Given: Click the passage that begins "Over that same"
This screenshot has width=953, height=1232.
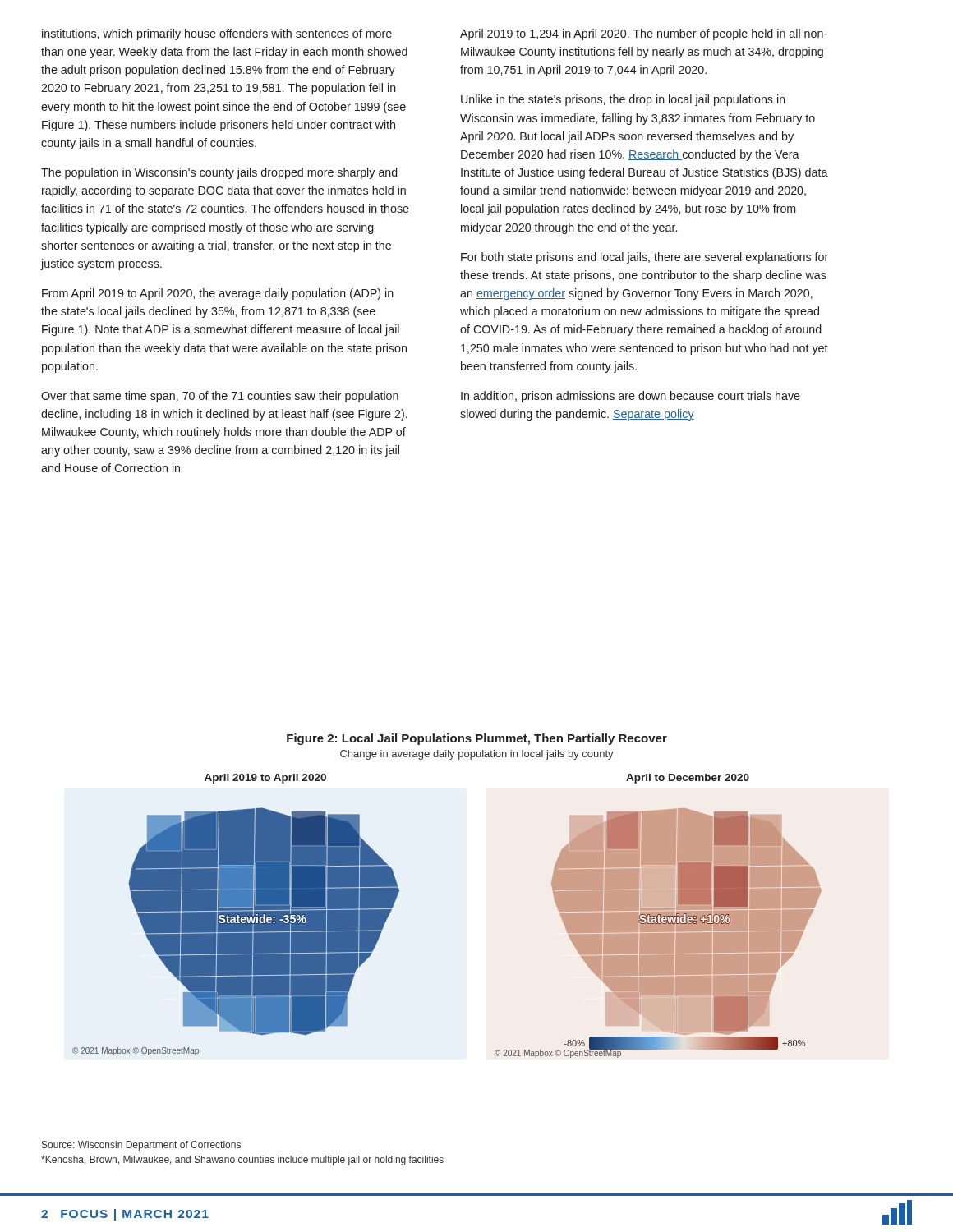Looking at the screenshot, I should [x=226, y=432].
